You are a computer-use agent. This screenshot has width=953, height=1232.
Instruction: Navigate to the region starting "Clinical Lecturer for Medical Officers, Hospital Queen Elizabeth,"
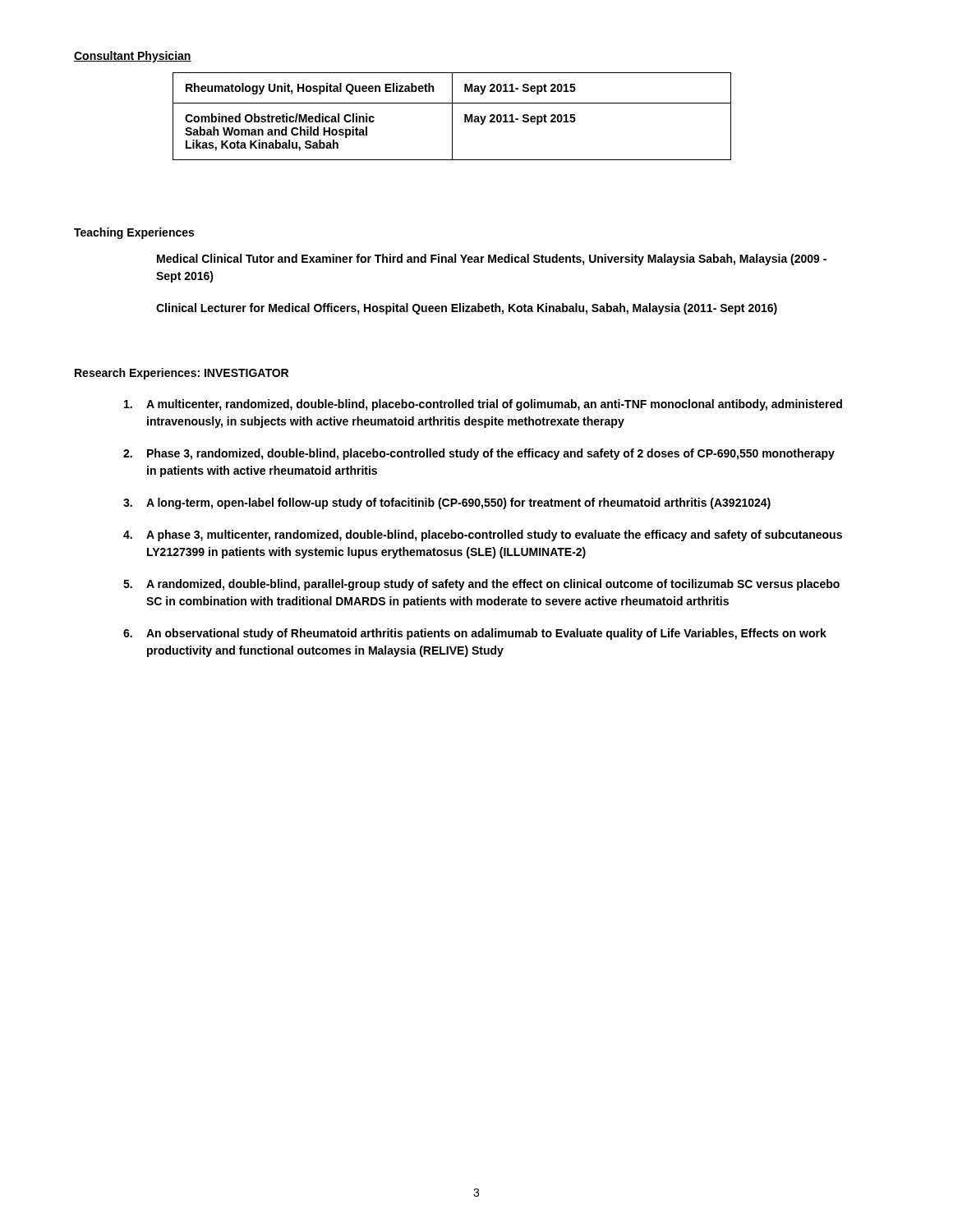click(x=467, y=308)
